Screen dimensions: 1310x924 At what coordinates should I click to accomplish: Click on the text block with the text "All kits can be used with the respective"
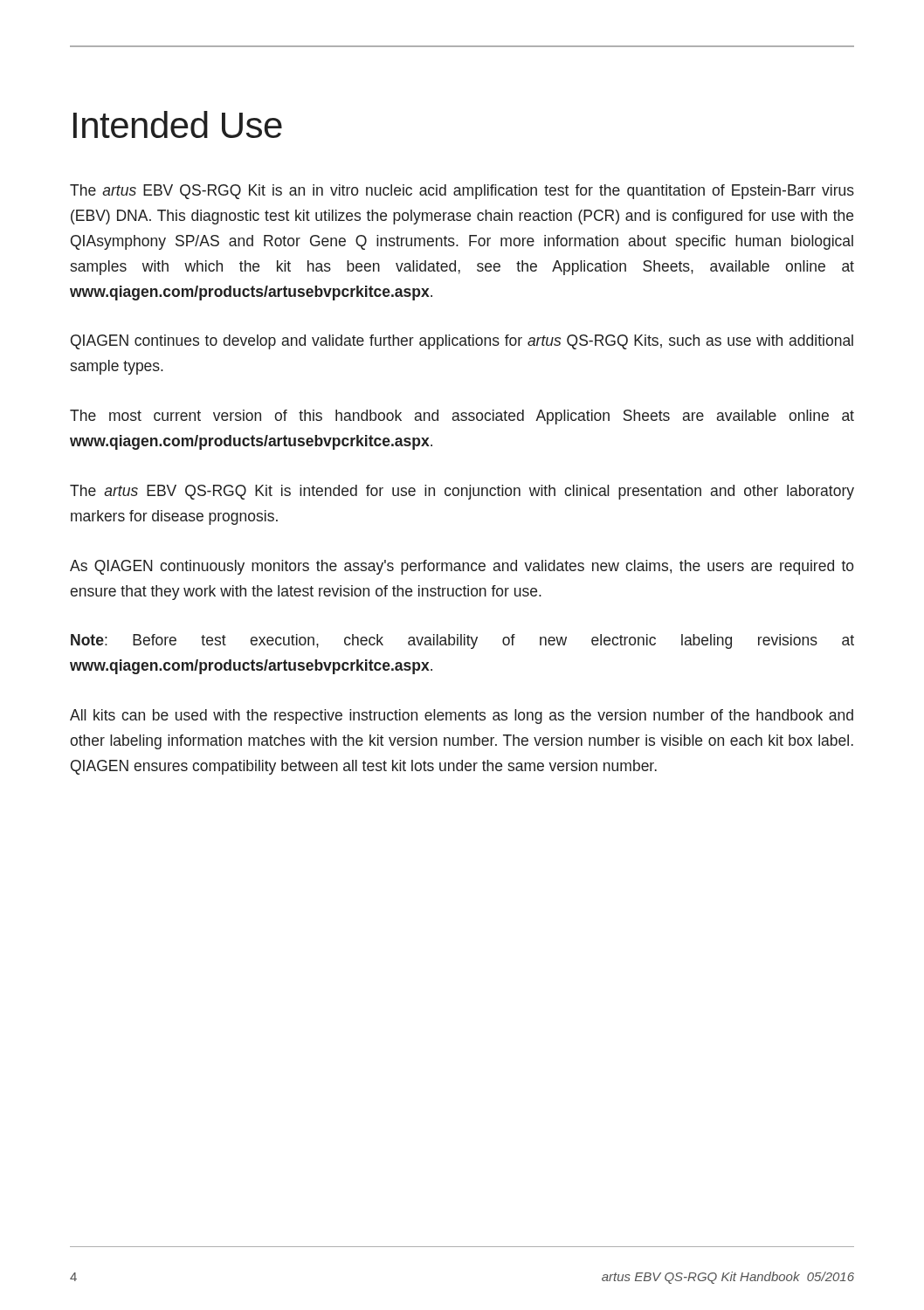(x=462, y=741)
